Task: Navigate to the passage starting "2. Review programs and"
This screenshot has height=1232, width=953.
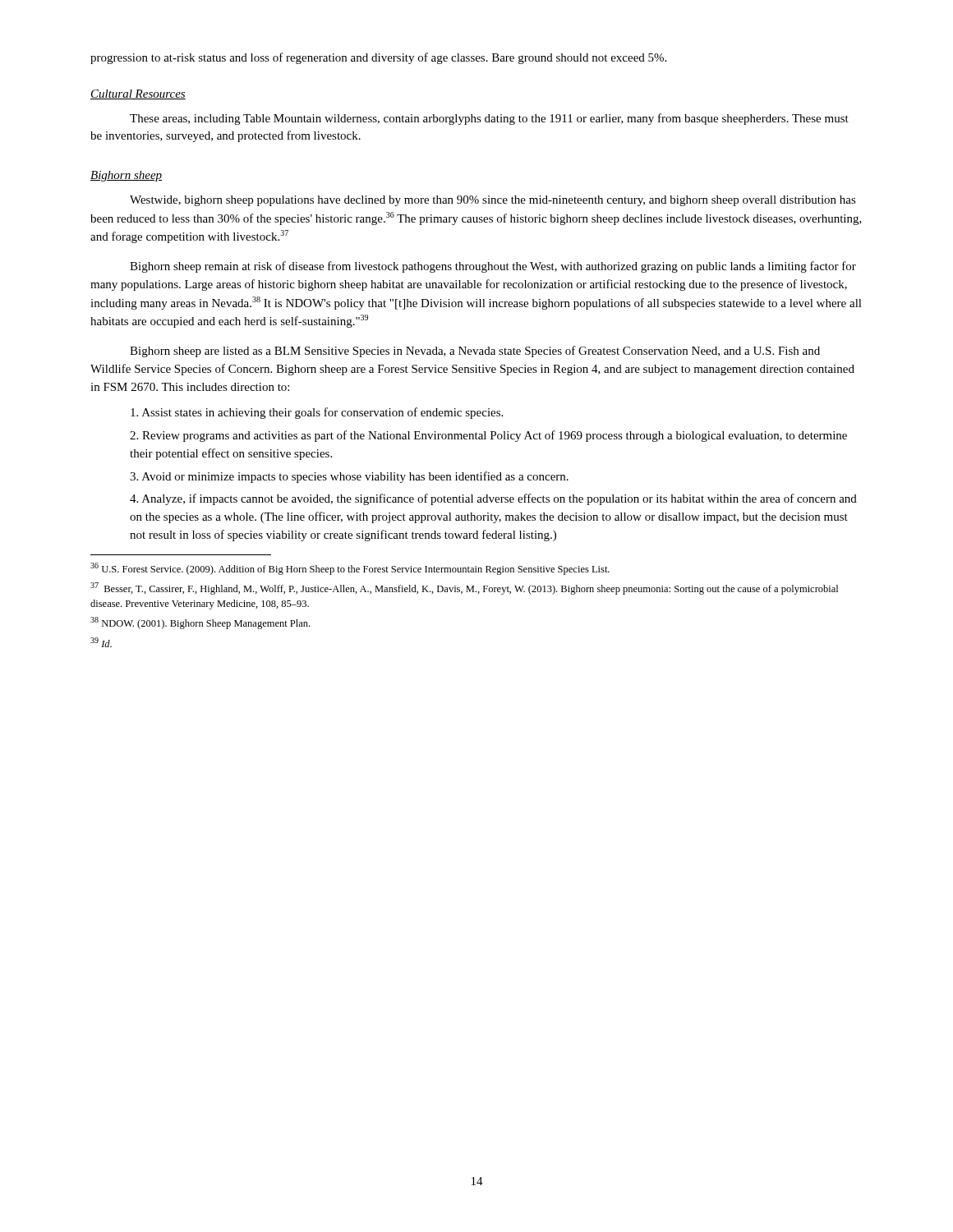Action: click(x=496, y=445)
